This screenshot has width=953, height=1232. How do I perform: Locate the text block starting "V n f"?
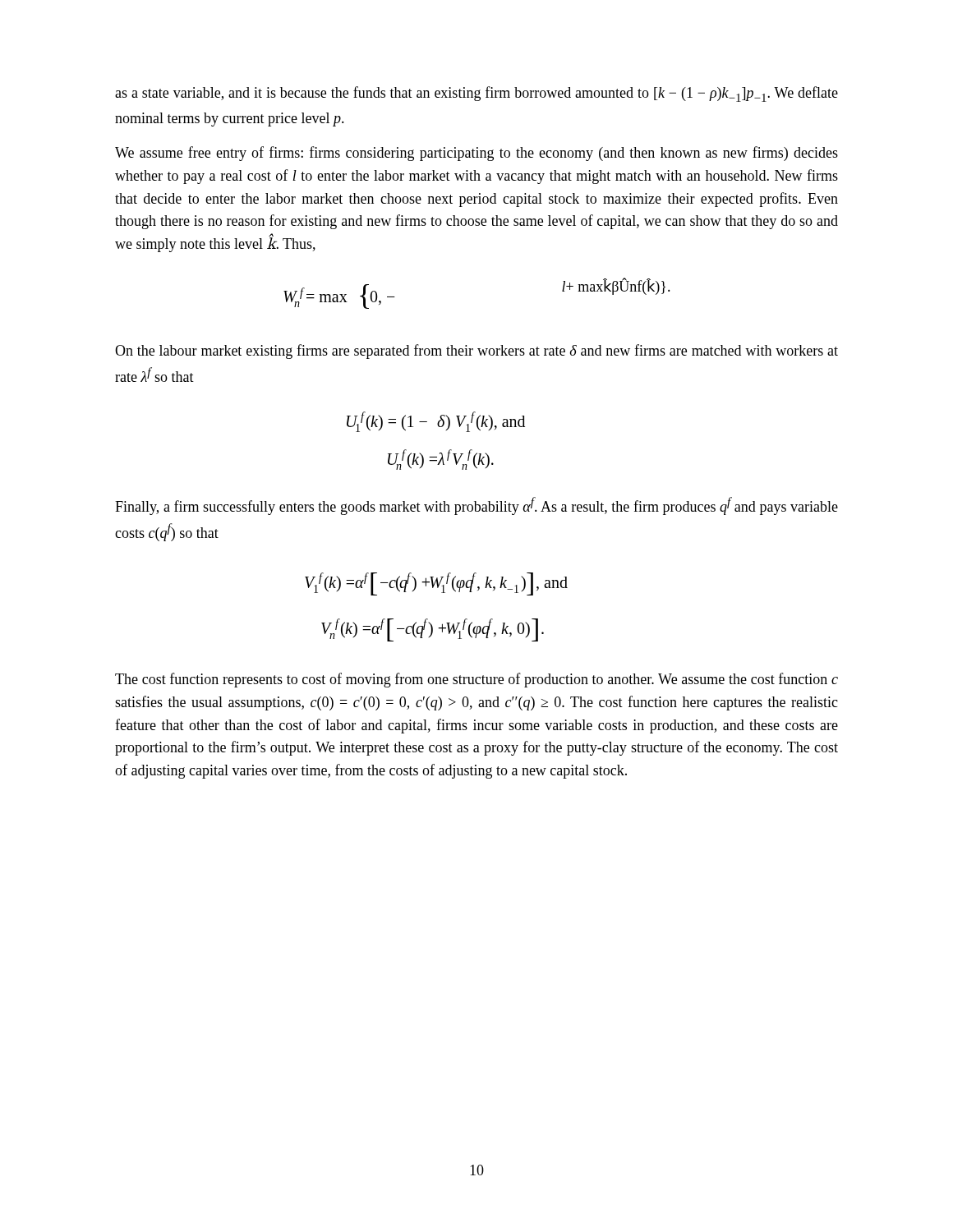[x=476, y=629]
